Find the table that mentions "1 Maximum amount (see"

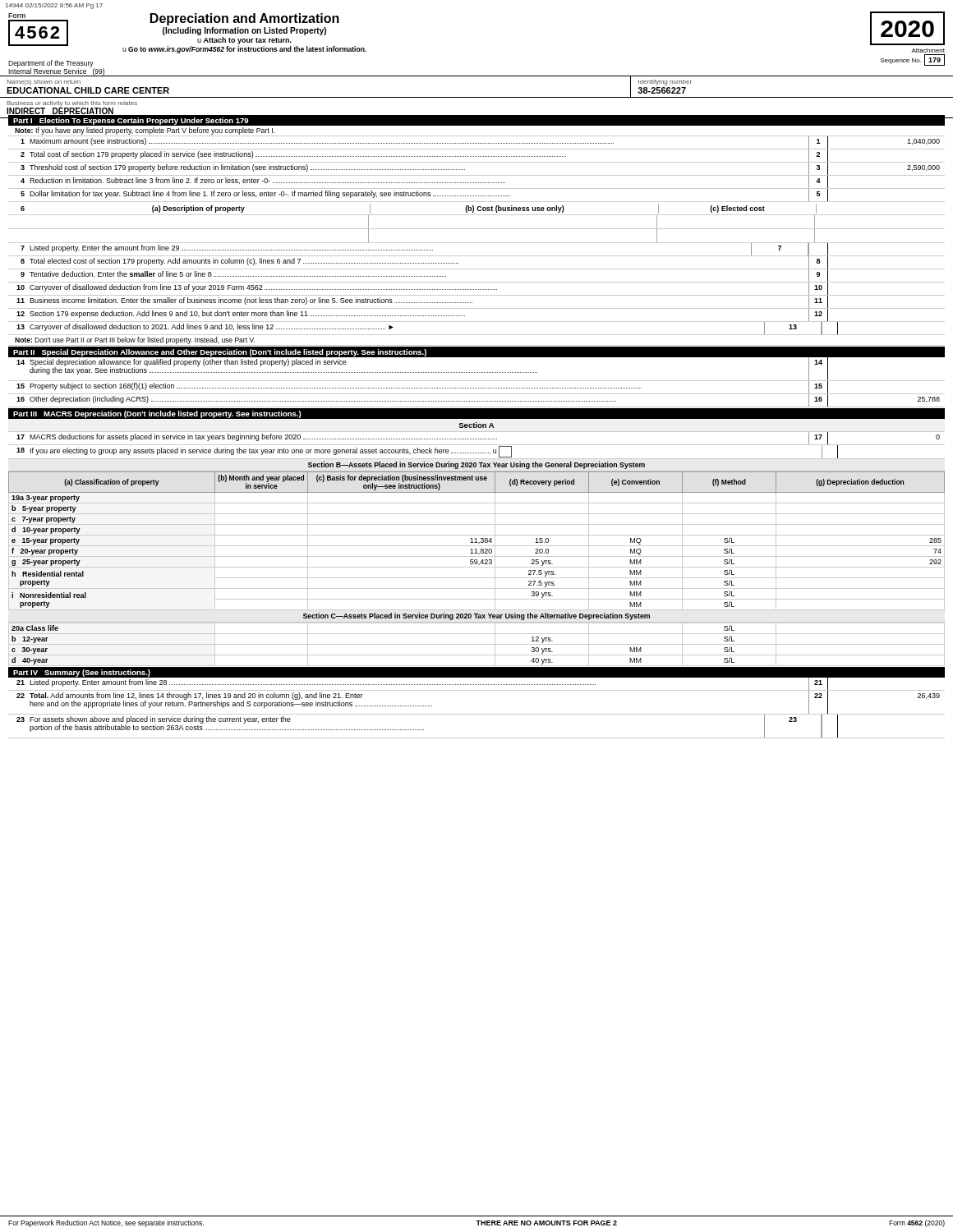point(476,236)
